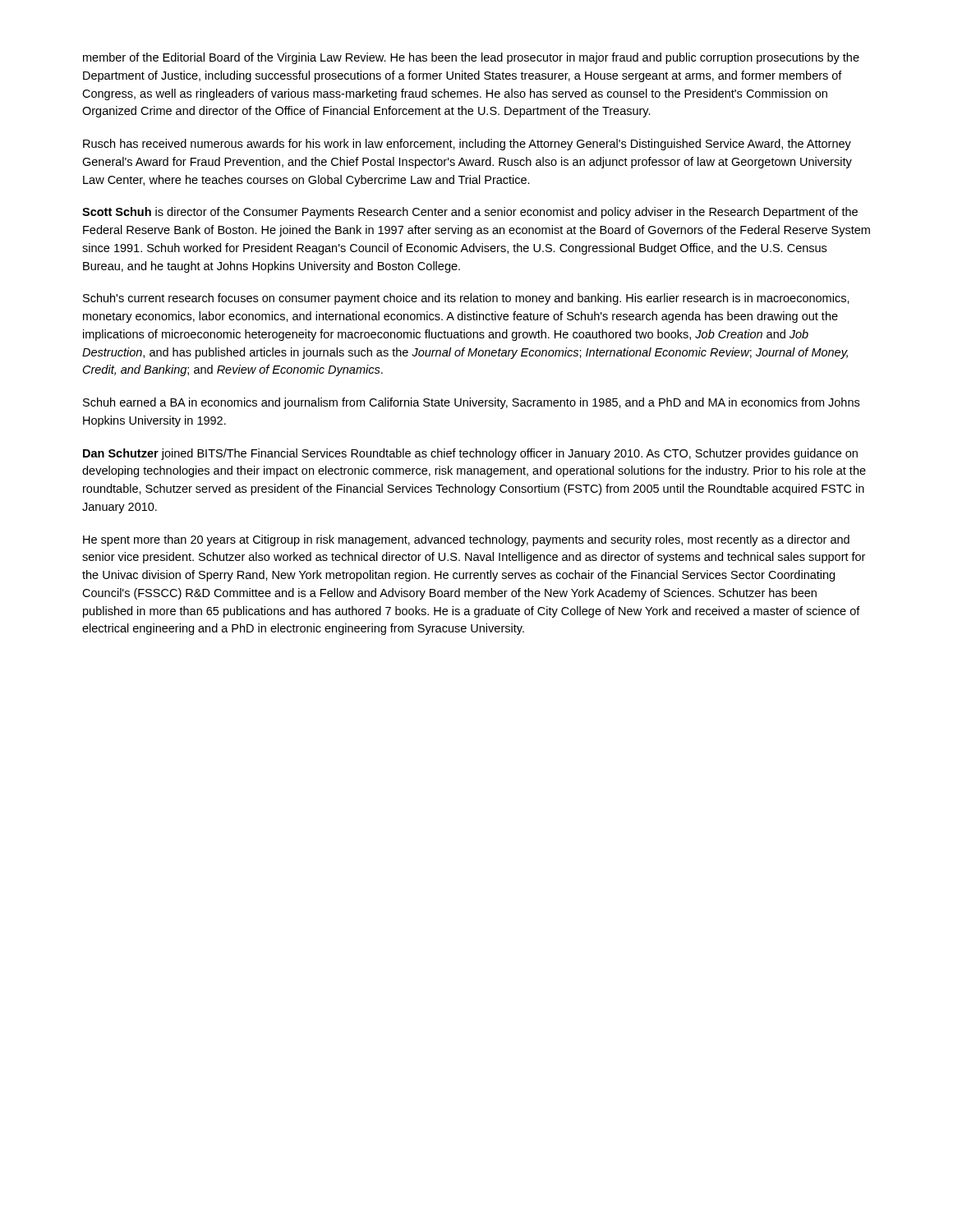
Task: Find the block on this page that starts "Scott Schuh is"
Action: coord(476,239)
